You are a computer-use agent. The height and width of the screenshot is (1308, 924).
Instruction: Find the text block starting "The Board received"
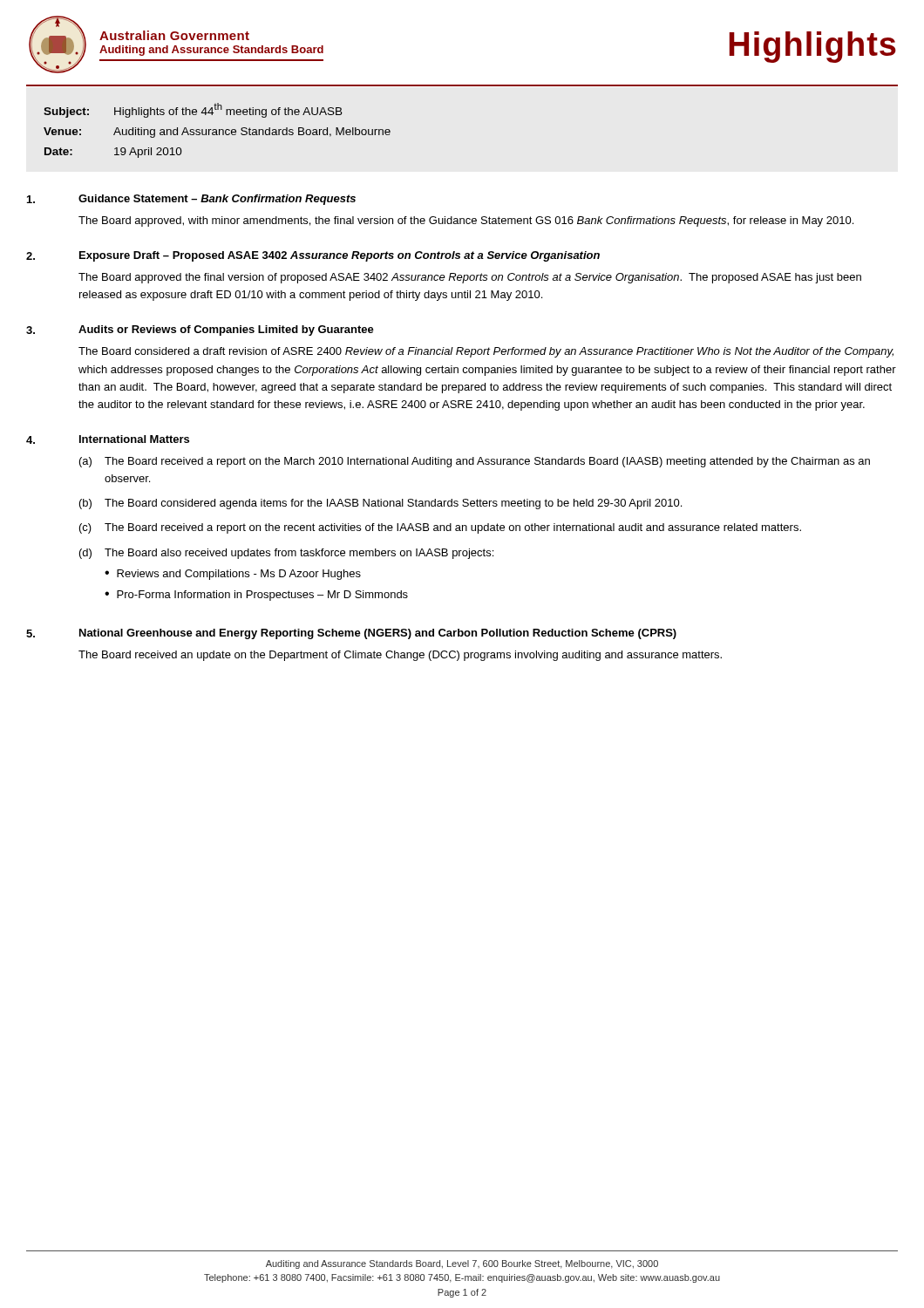[401, 654]
